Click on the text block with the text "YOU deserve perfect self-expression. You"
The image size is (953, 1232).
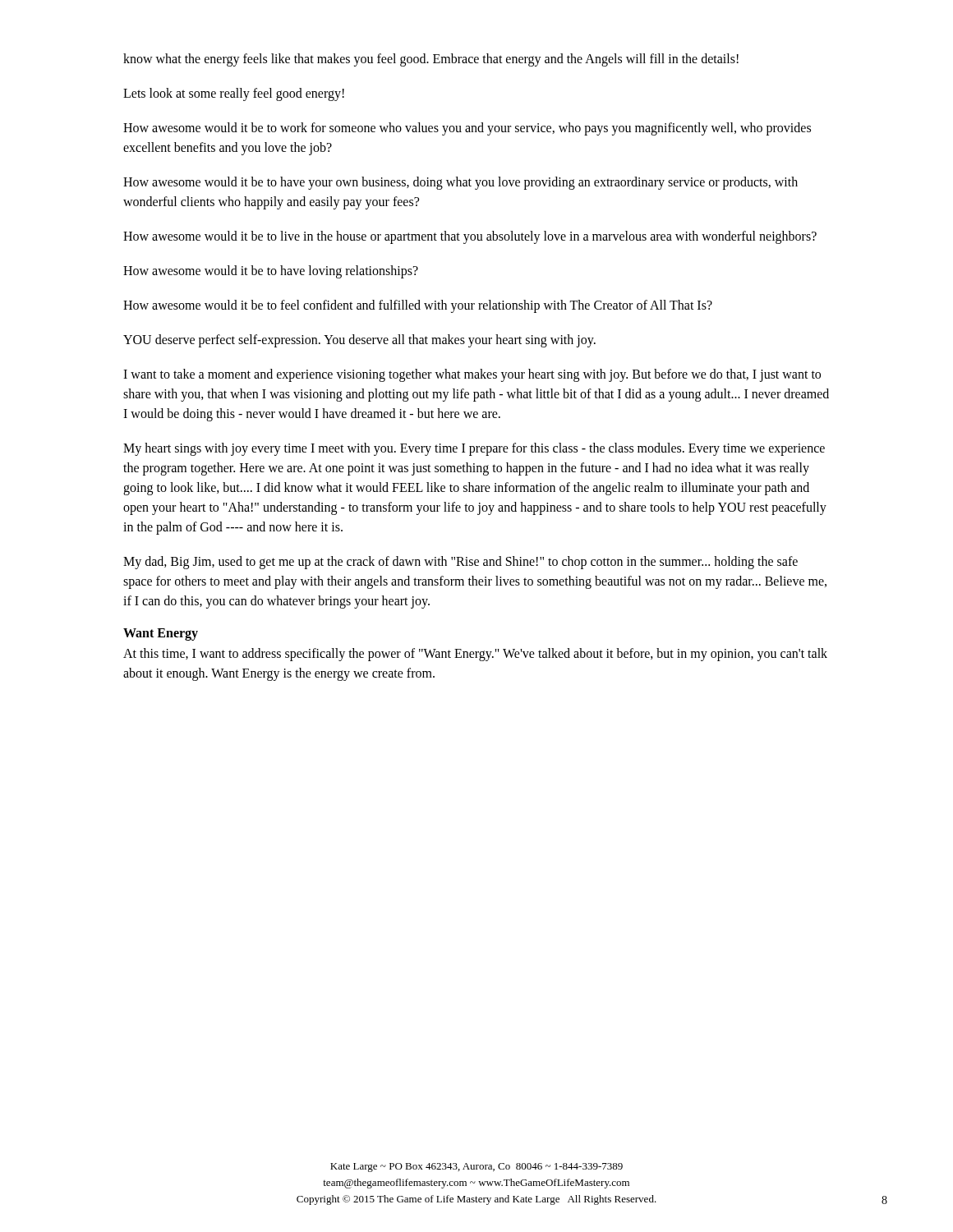point(360,340)
